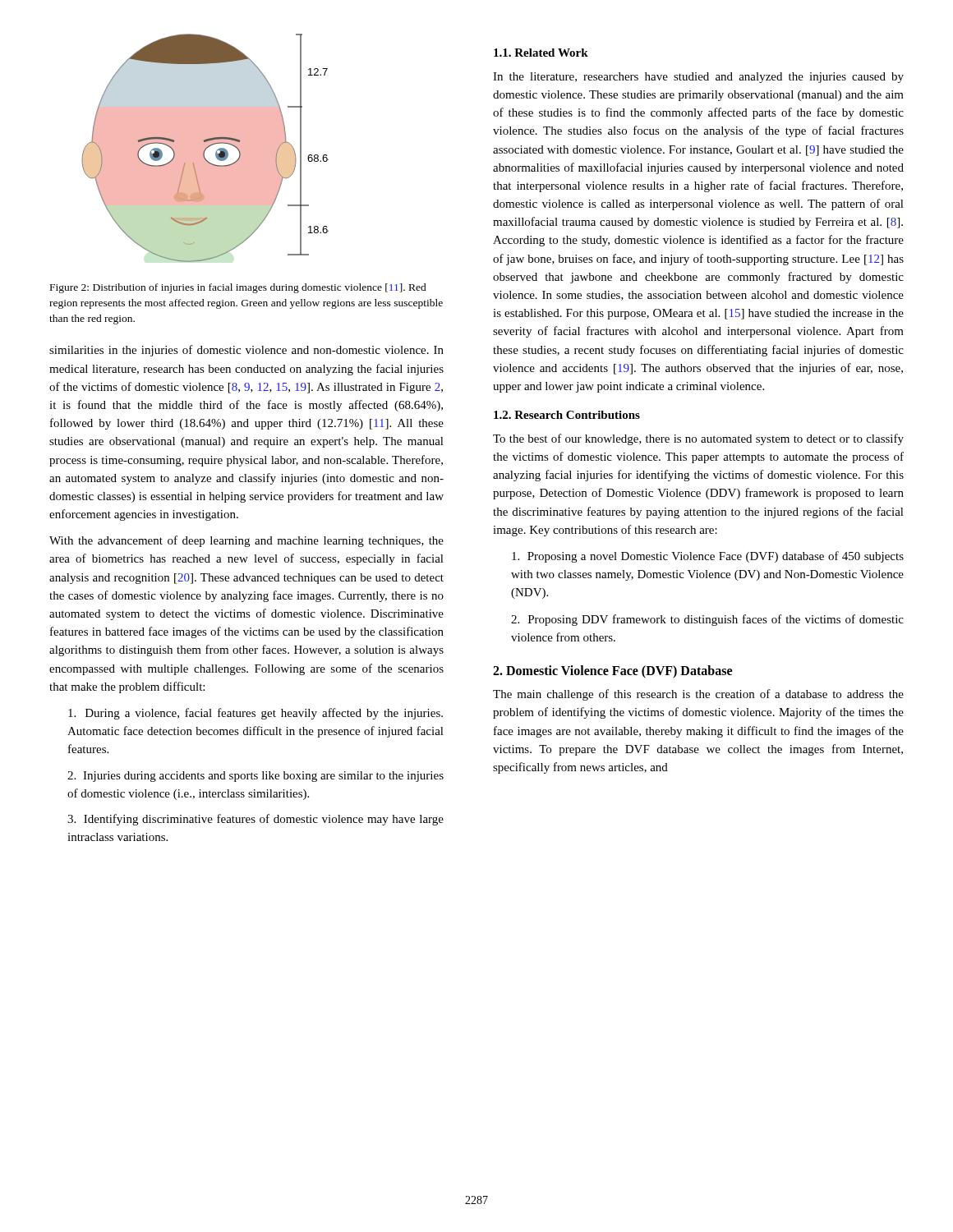Click the caption that begins "Figure 2: Distribution of injuries"
953x1232 pixels.
(246, 302)
